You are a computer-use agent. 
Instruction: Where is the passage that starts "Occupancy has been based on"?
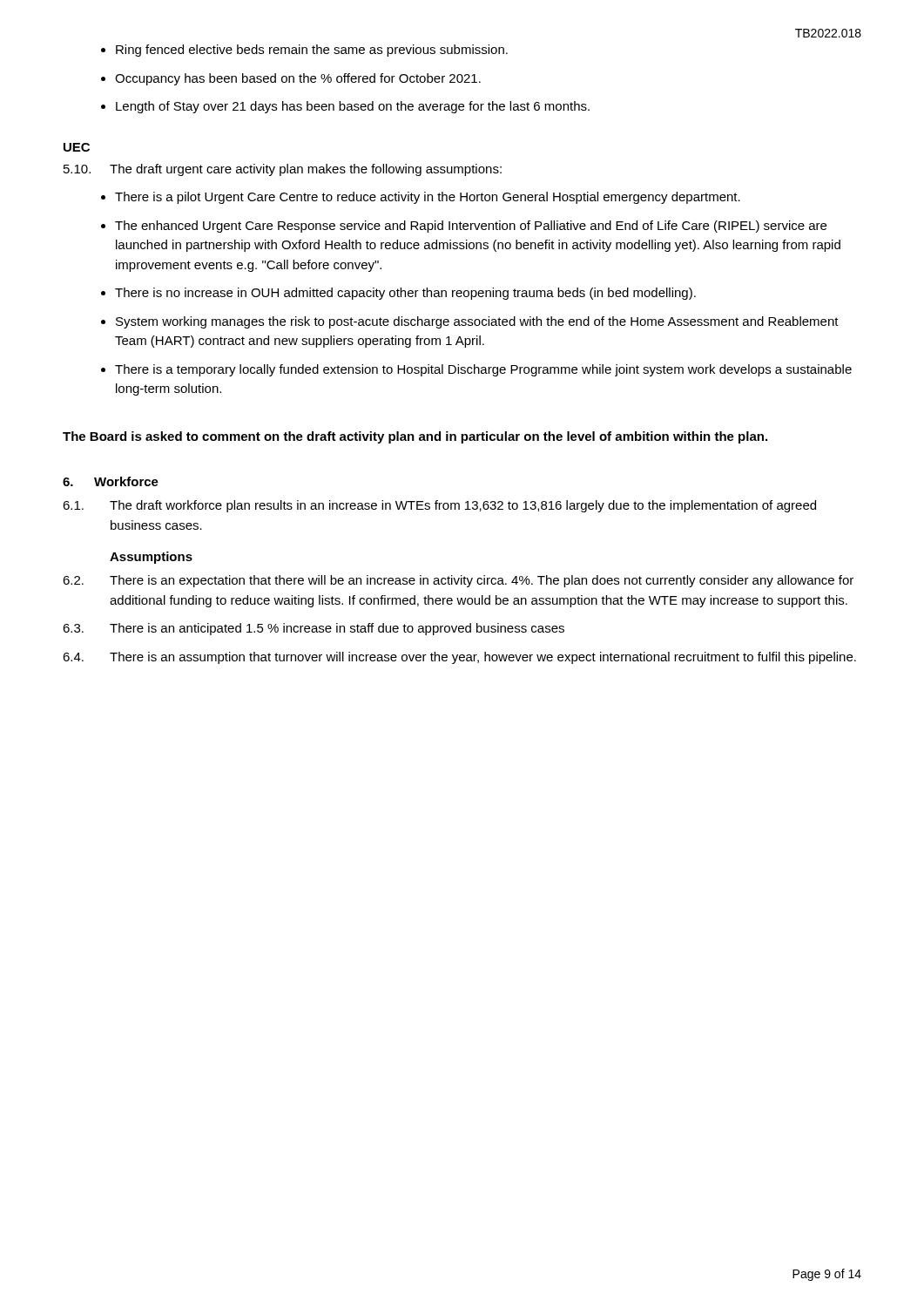(x=298, y=78)
